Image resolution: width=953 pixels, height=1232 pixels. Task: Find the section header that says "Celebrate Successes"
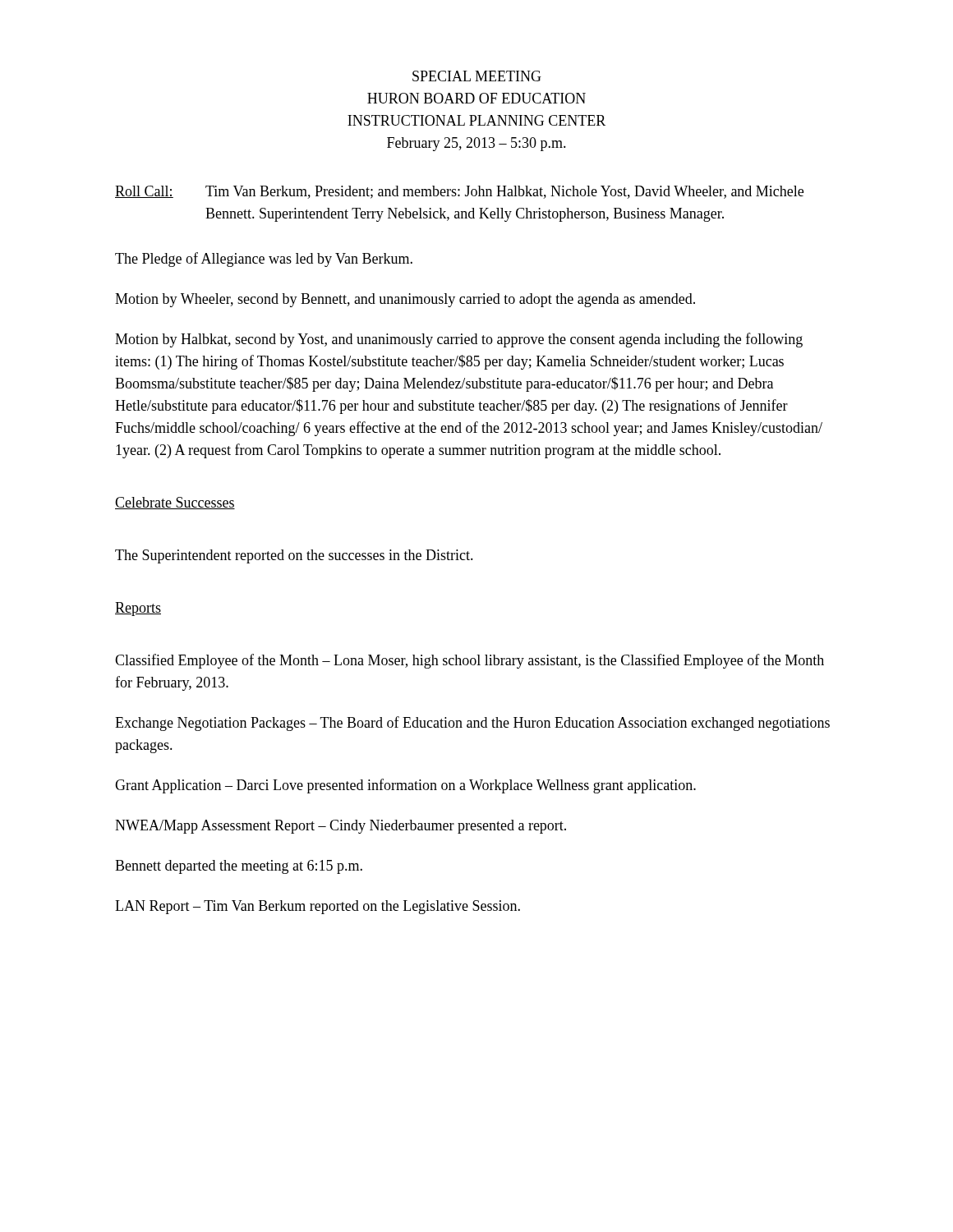tap(175, 503)
